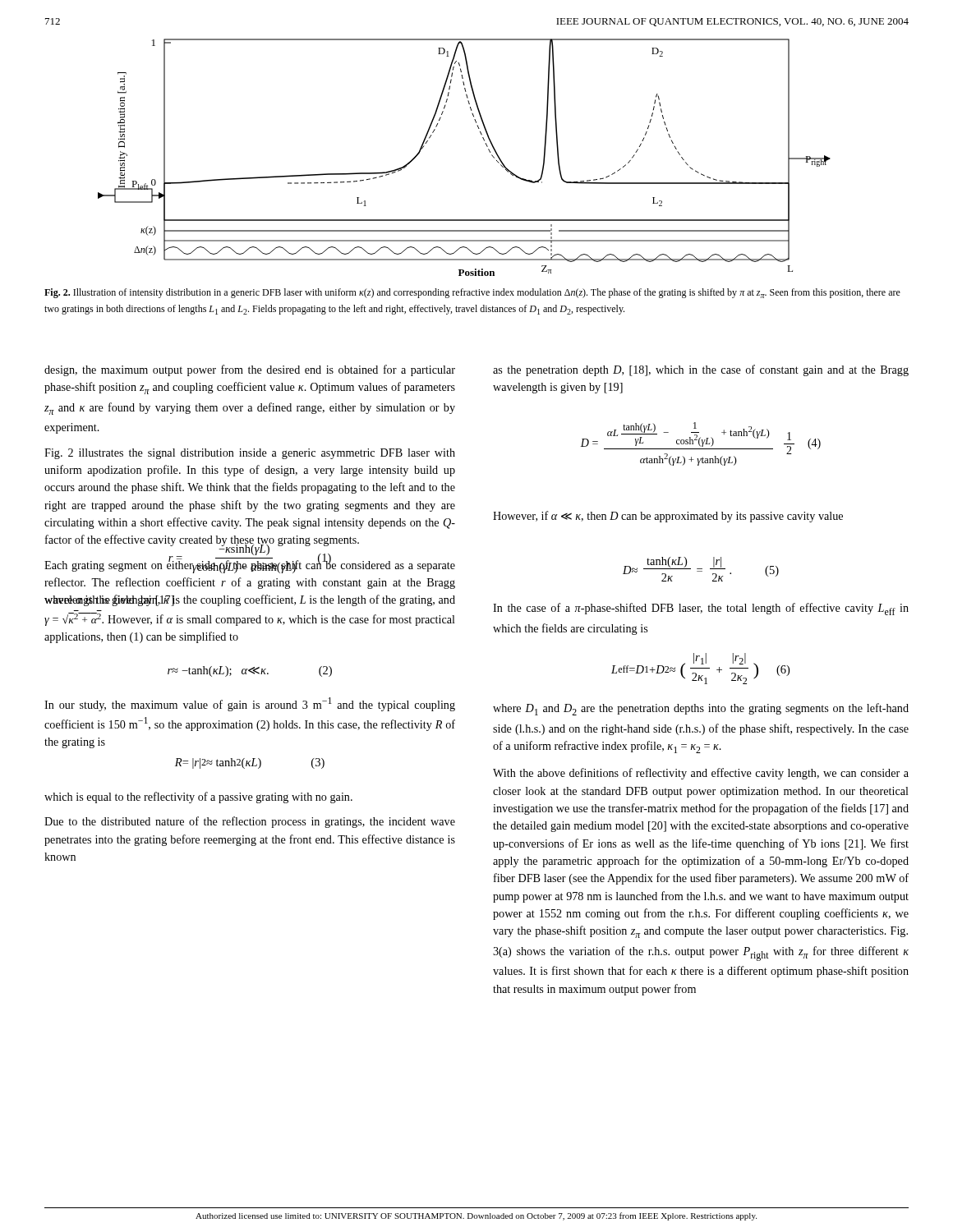This screenshot has height=1232, width=953.
Task: Click on the text block that reads "However, if α ≪ κ, then"
Action: point(701,516)
